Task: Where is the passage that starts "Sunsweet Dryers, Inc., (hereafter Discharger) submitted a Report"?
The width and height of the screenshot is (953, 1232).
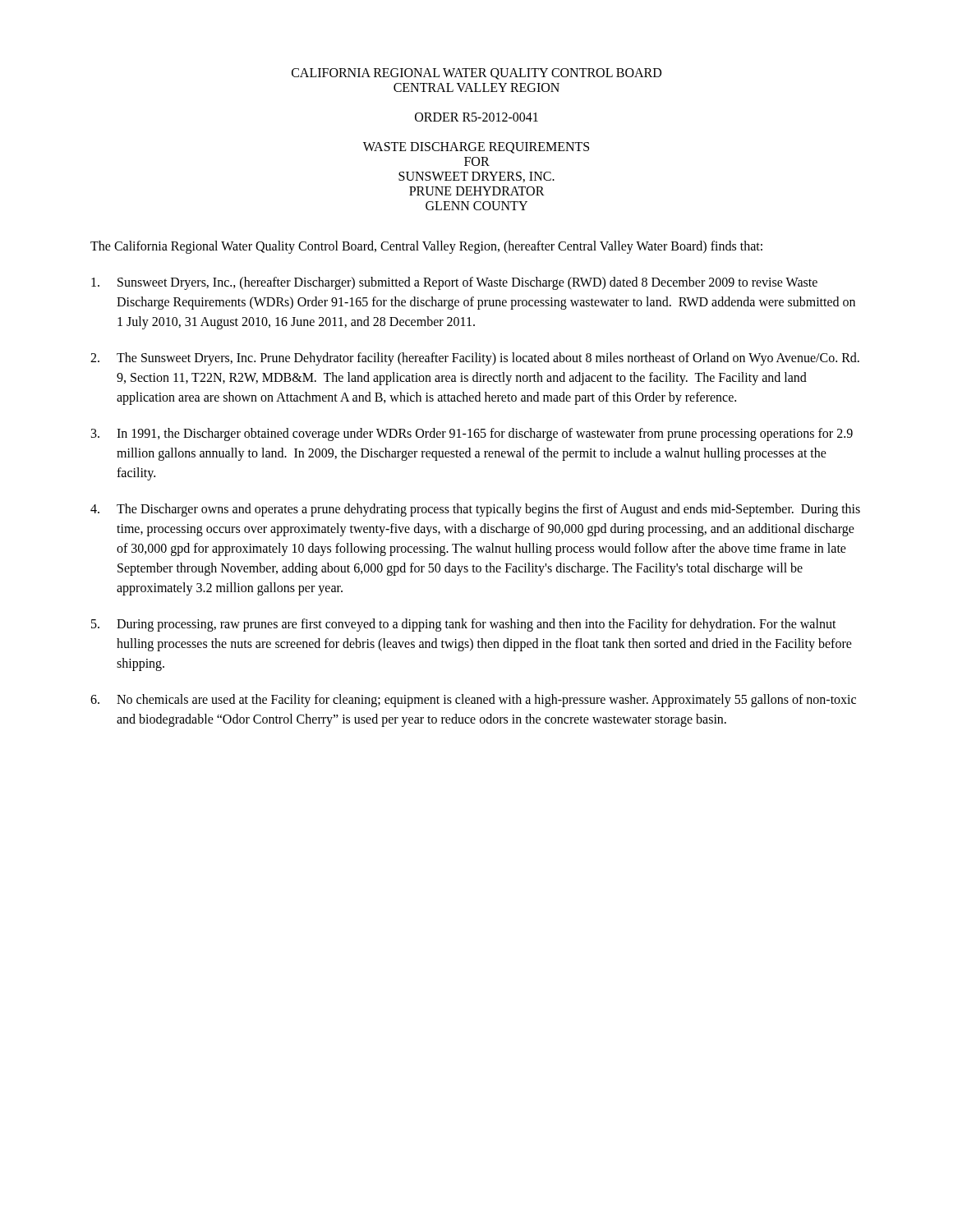Action: click(x=476, y=302)
